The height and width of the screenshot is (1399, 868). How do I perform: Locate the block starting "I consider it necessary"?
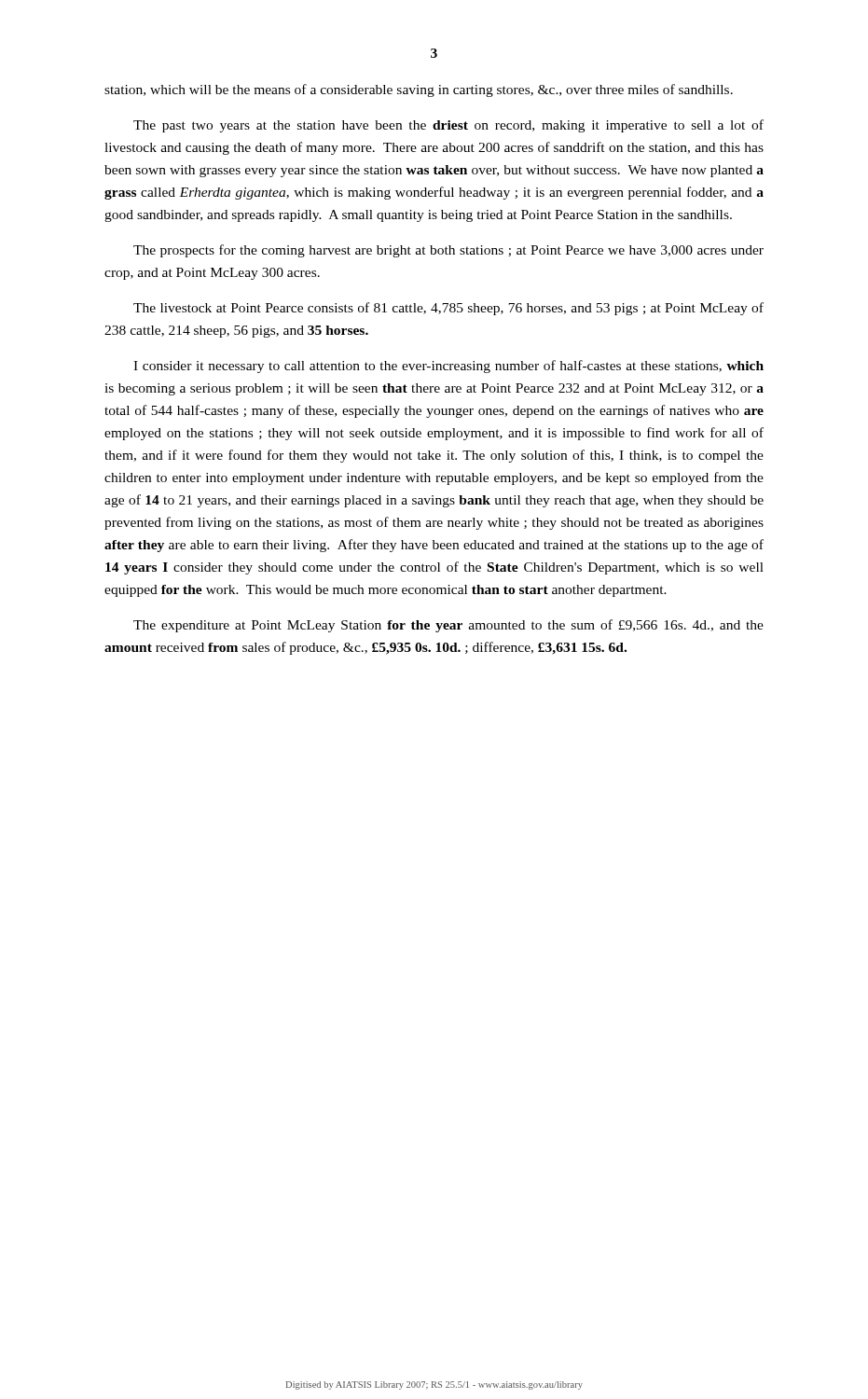(x=434, y=477)
